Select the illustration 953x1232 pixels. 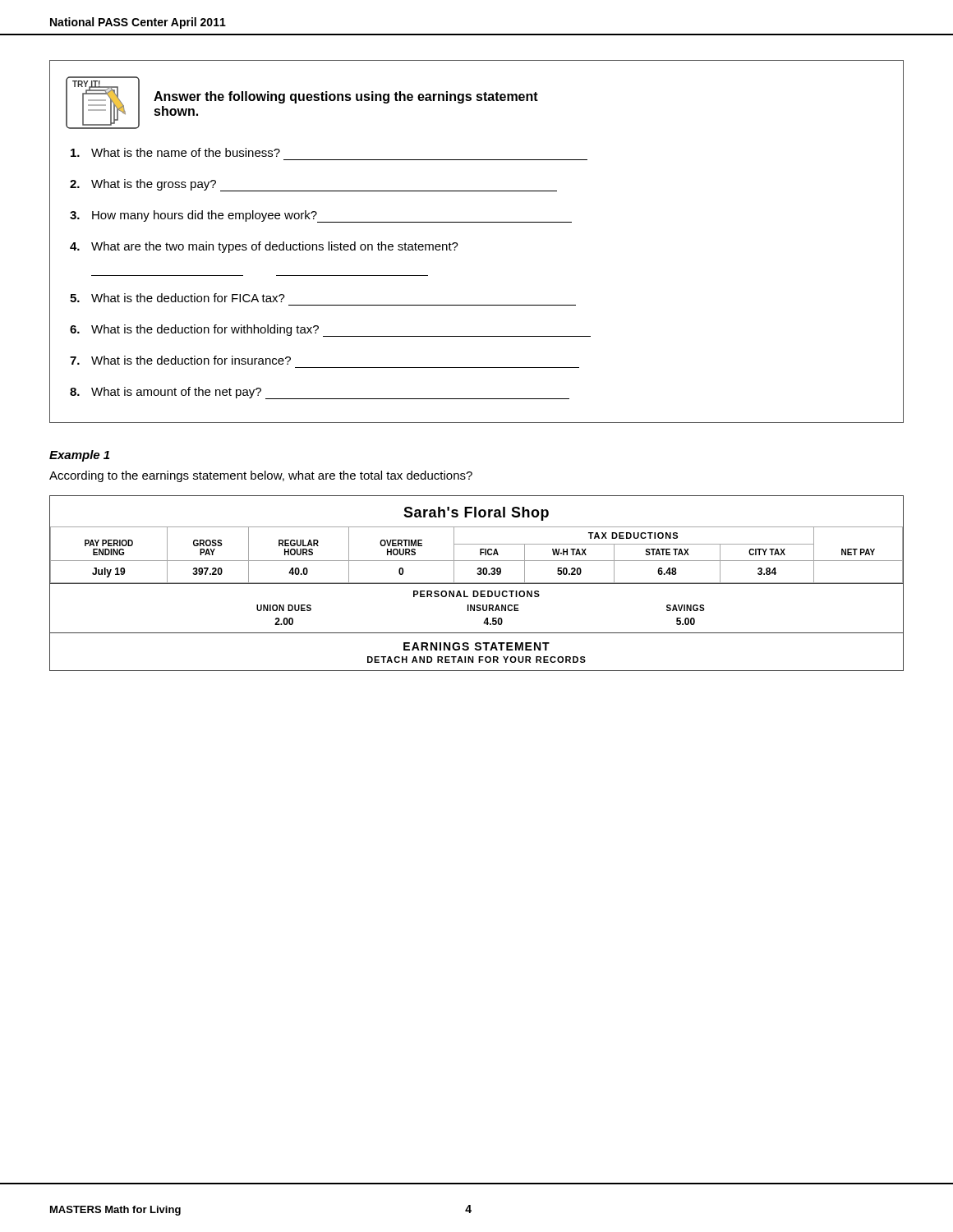coord(103,104)
